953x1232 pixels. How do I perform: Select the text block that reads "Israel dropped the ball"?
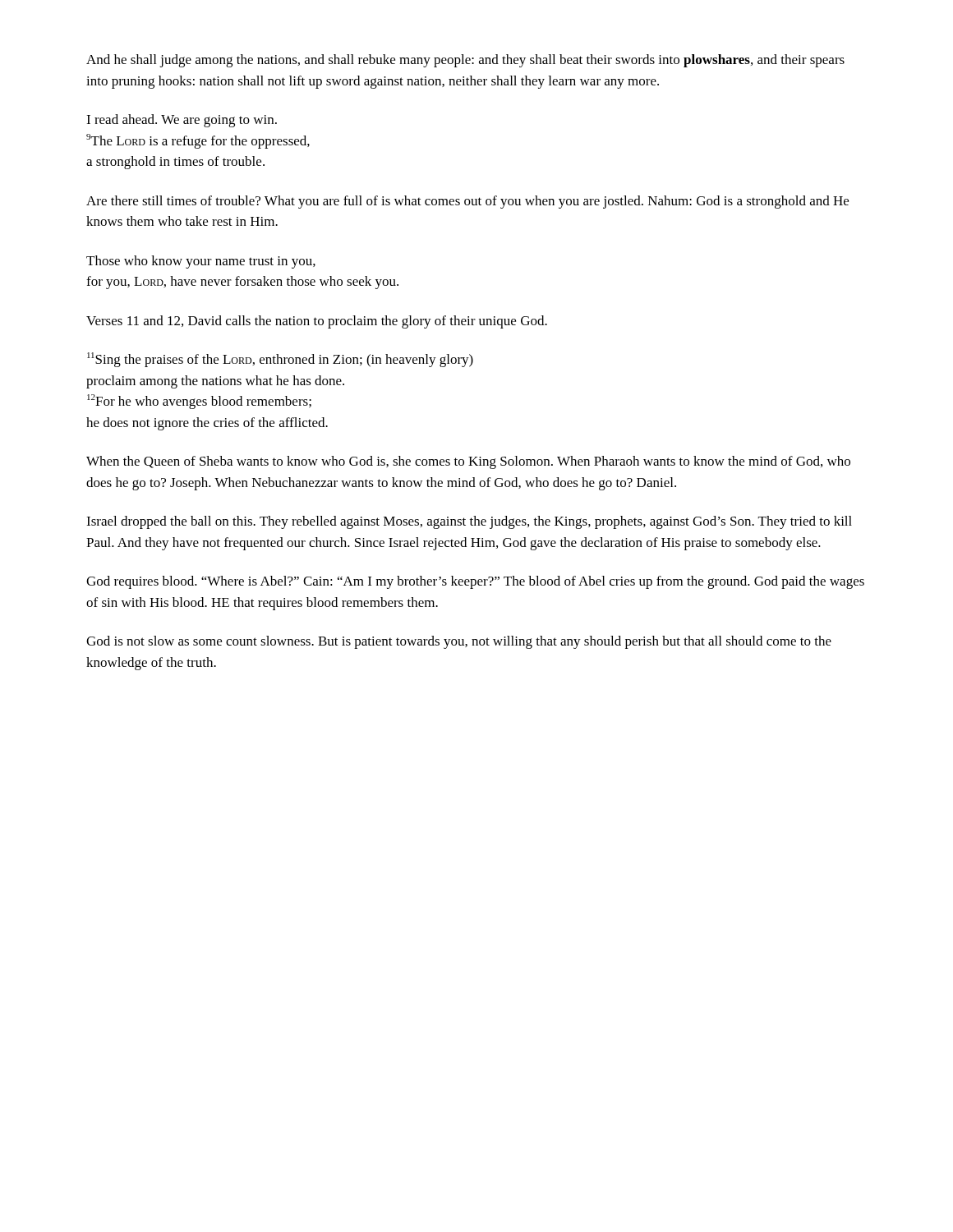click(x=476, y=532)
